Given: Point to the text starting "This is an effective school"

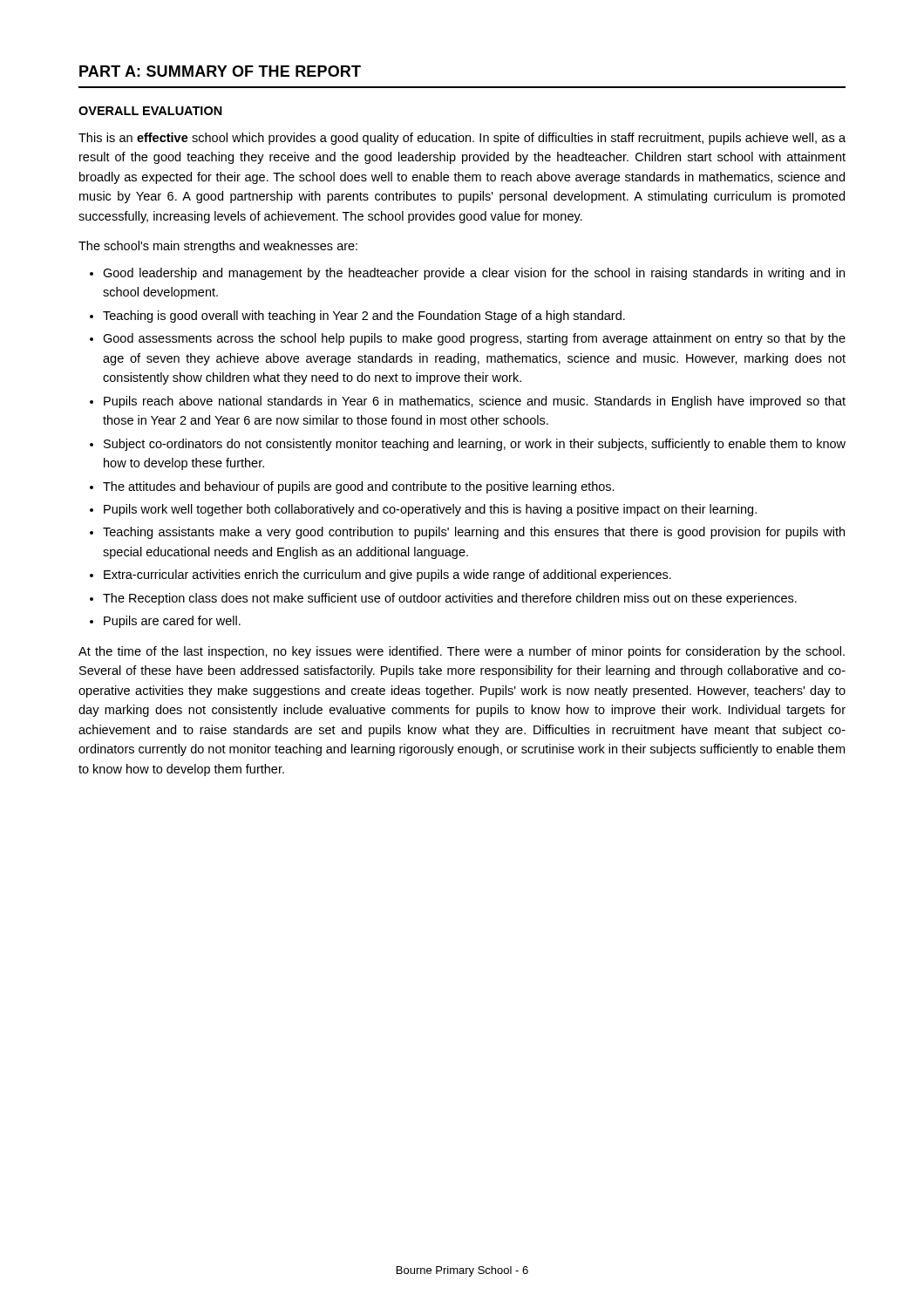Looking at the screenshot, I should pyautogui.click(x=462, y=177).
